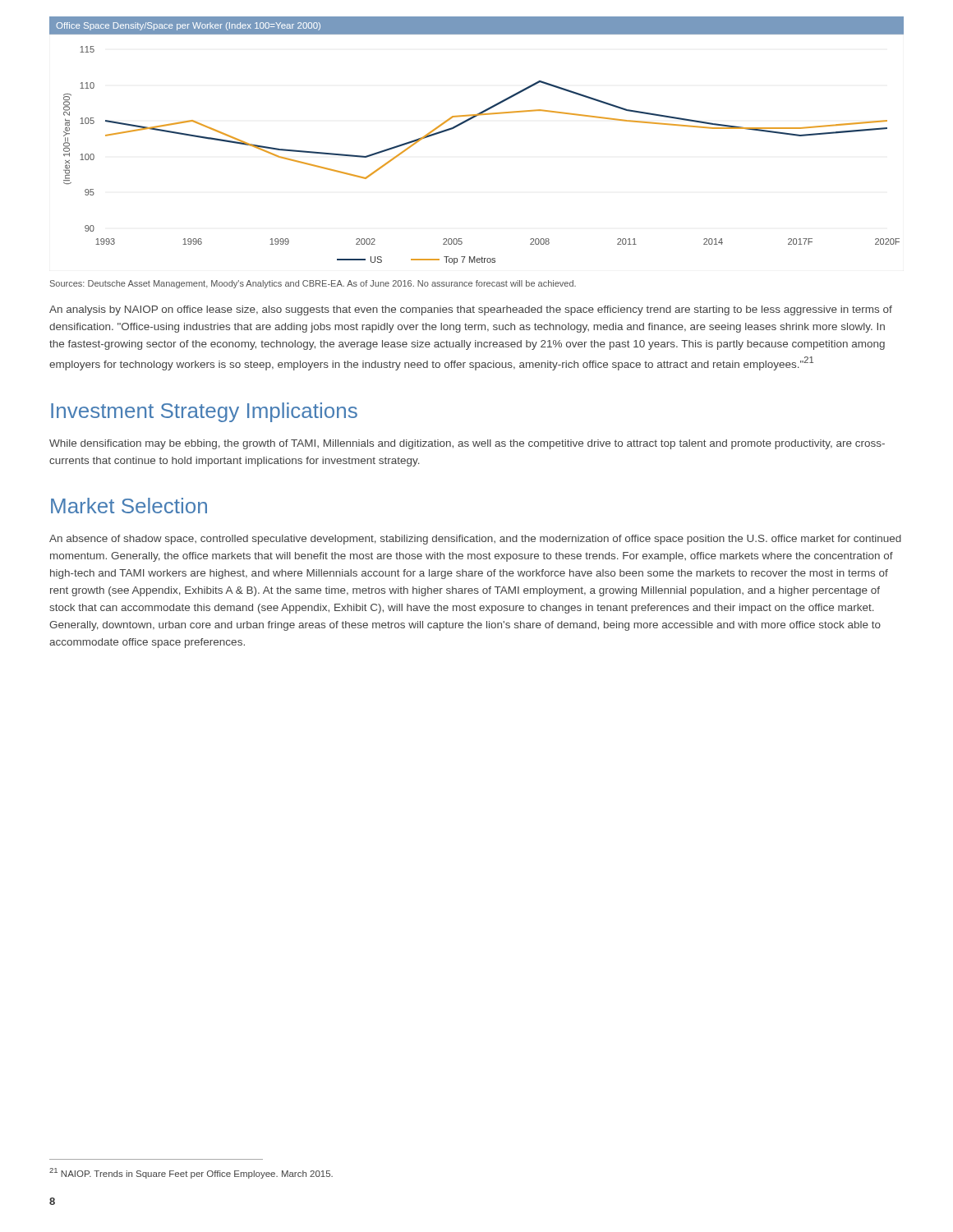953x1232 pixels.
Task: Navigate to the block starting "Investment Strategy Implications"
Action: click(204, 410)
